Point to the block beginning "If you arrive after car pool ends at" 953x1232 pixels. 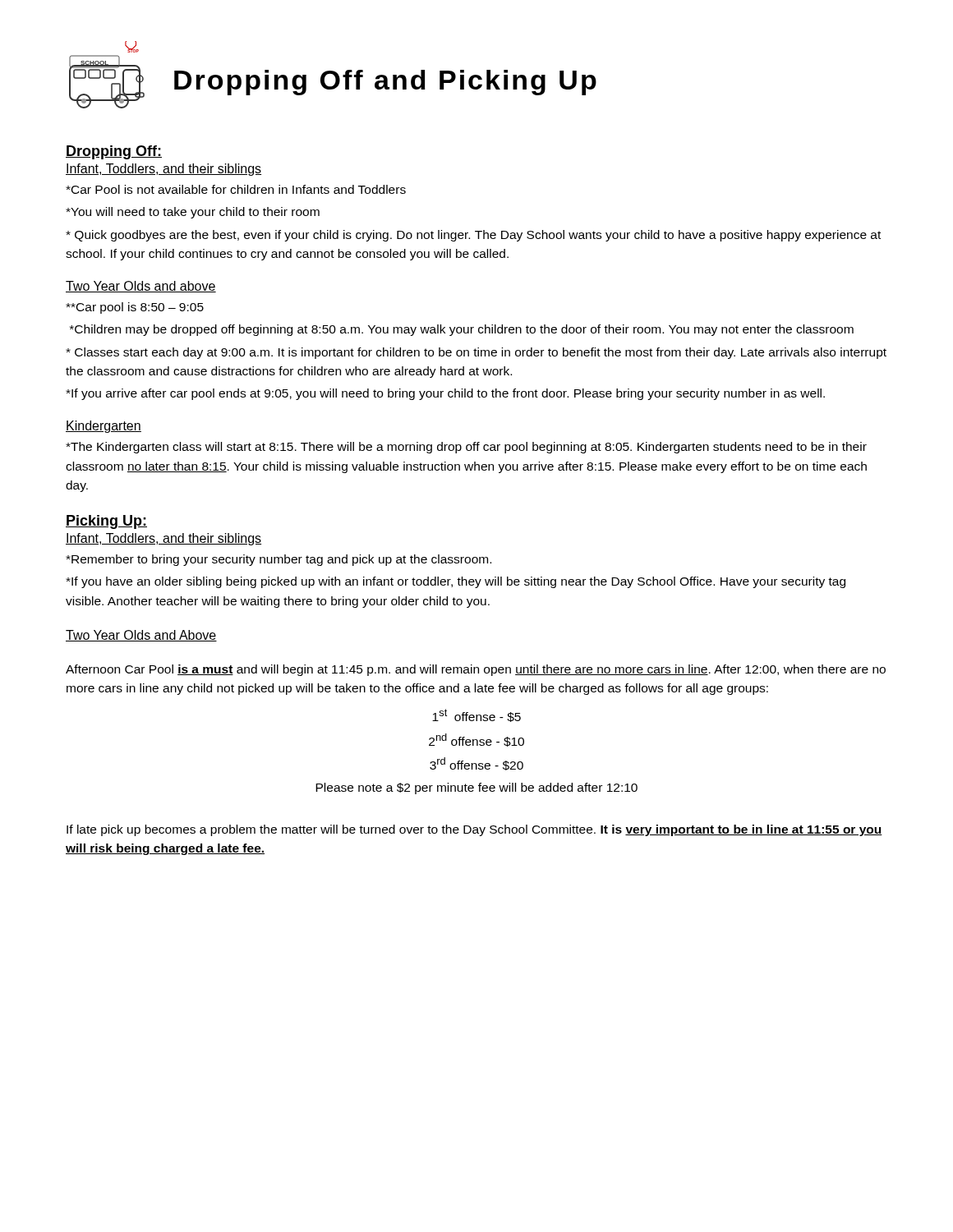[446, 393]
